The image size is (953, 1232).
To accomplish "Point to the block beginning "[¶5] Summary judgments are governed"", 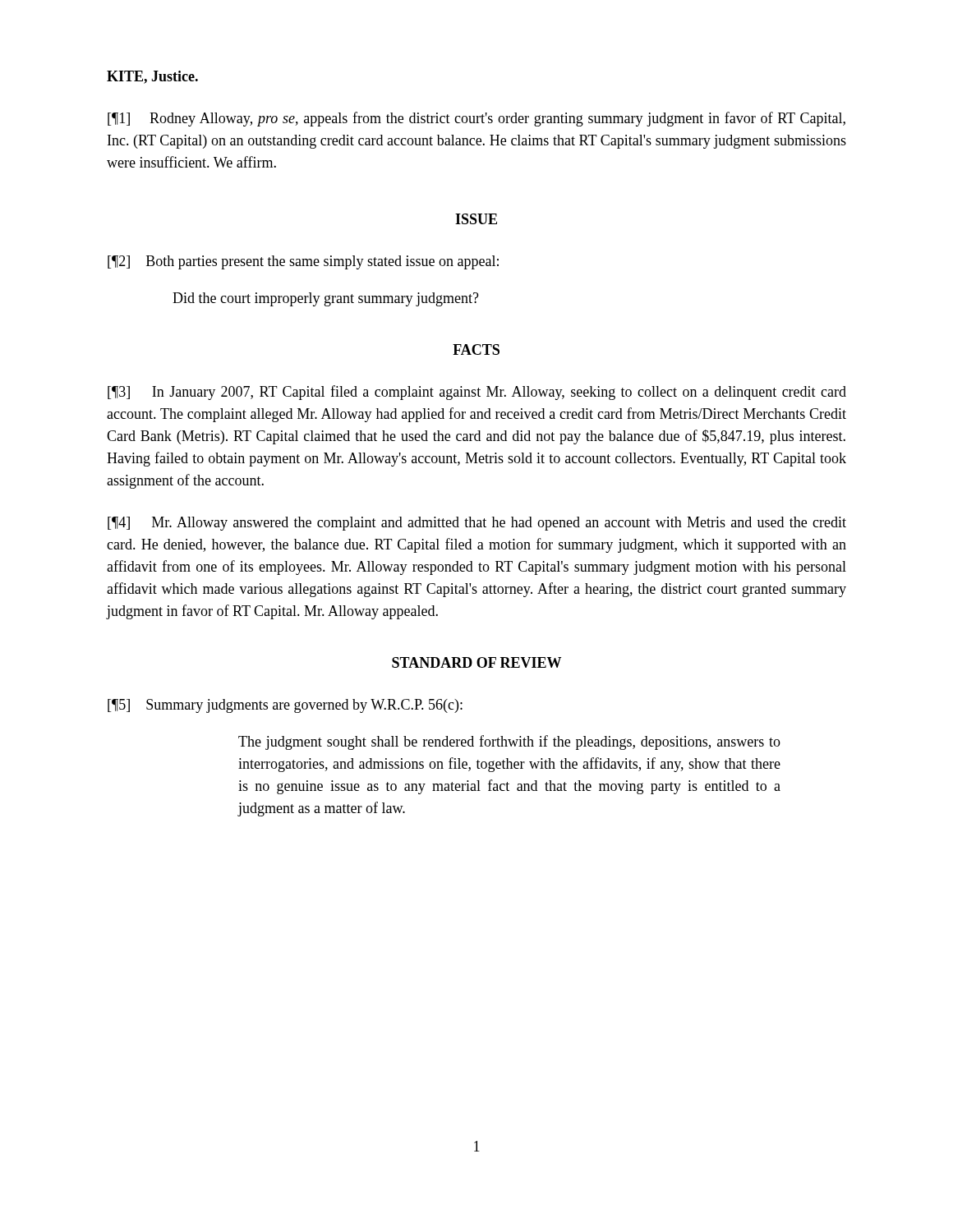I will 285,705.
